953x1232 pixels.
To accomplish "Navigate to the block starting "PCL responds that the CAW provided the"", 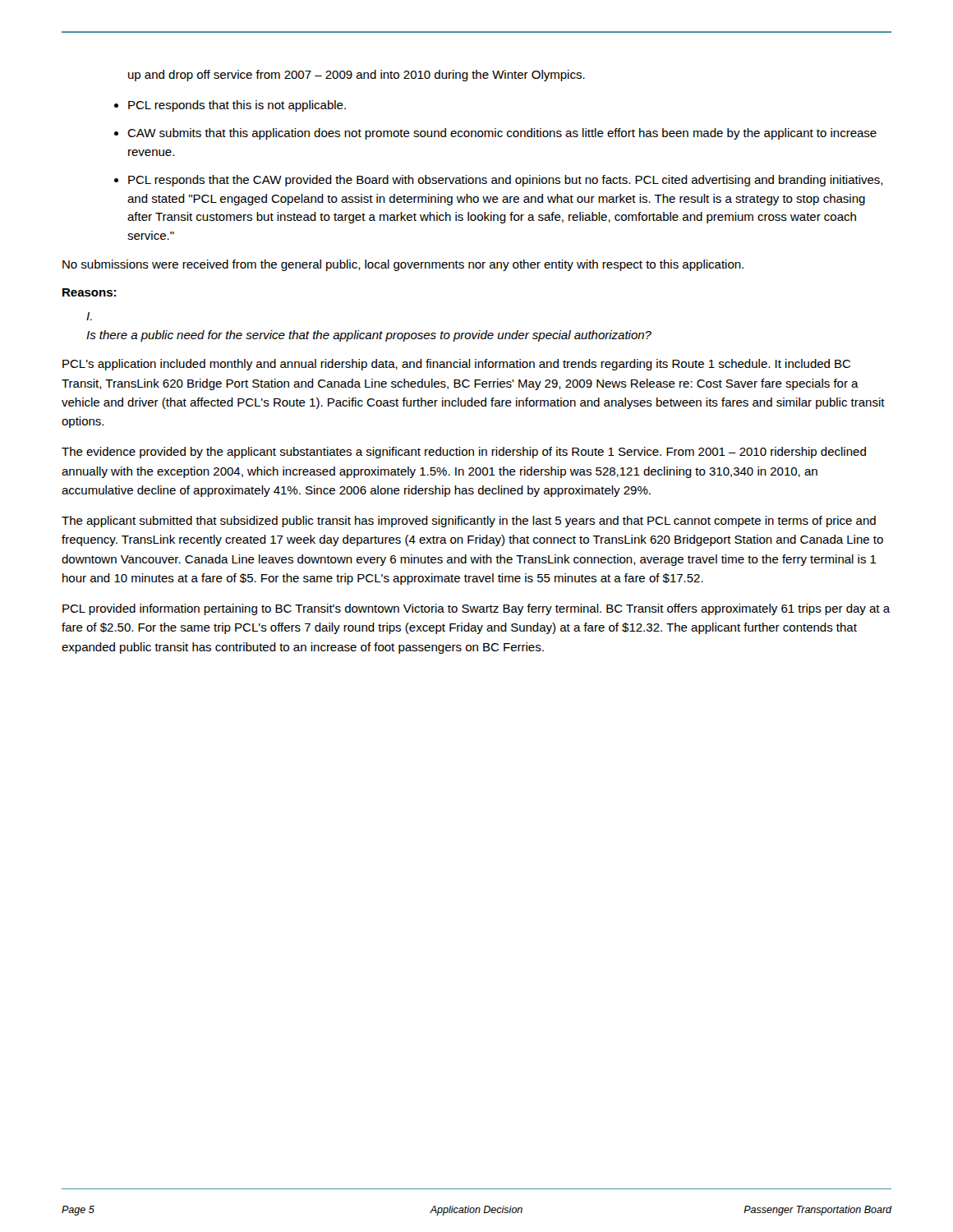I will pos(505,207).
